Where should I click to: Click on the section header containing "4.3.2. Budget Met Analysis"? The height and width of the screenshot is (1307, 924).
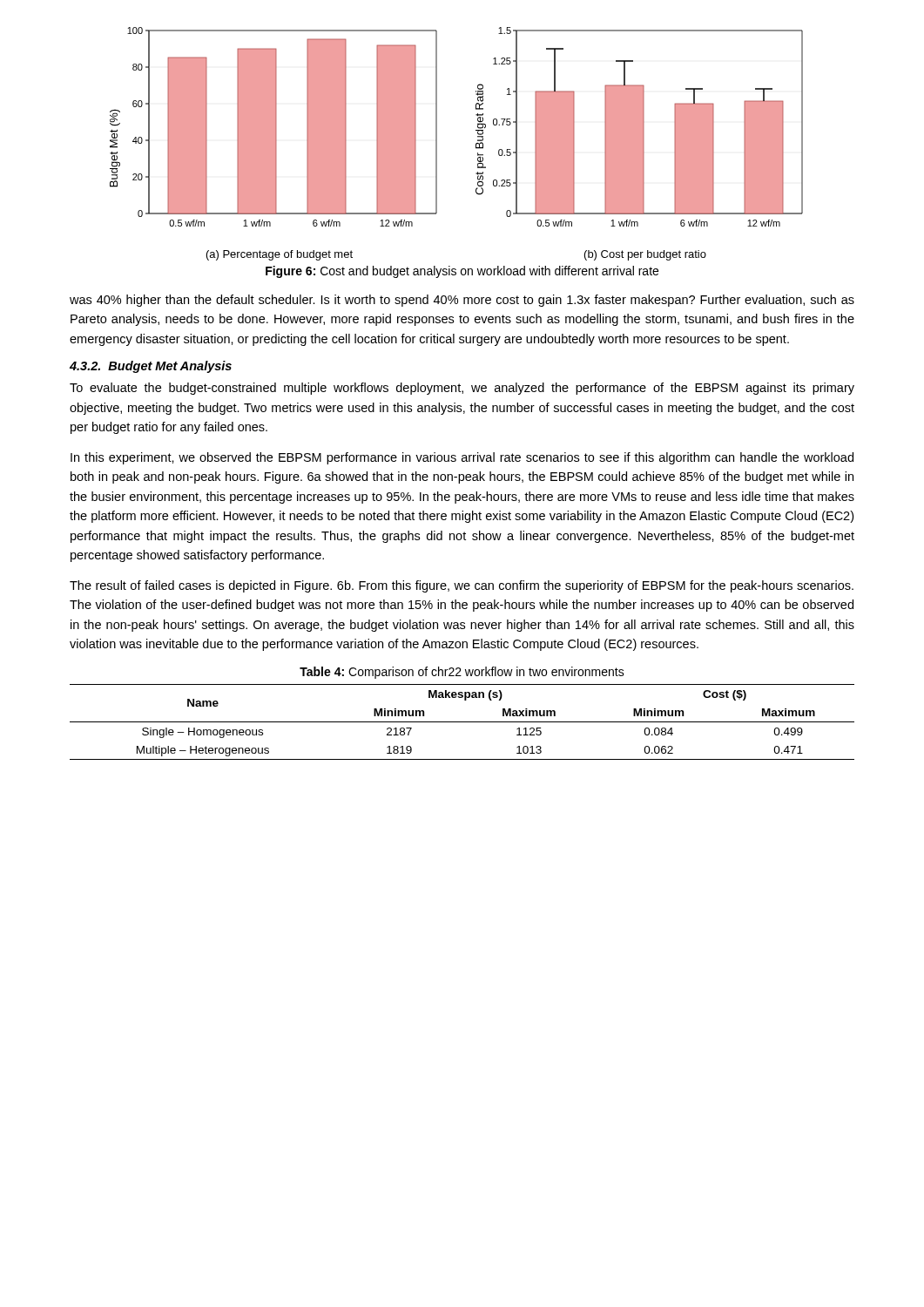pos(151,366)
